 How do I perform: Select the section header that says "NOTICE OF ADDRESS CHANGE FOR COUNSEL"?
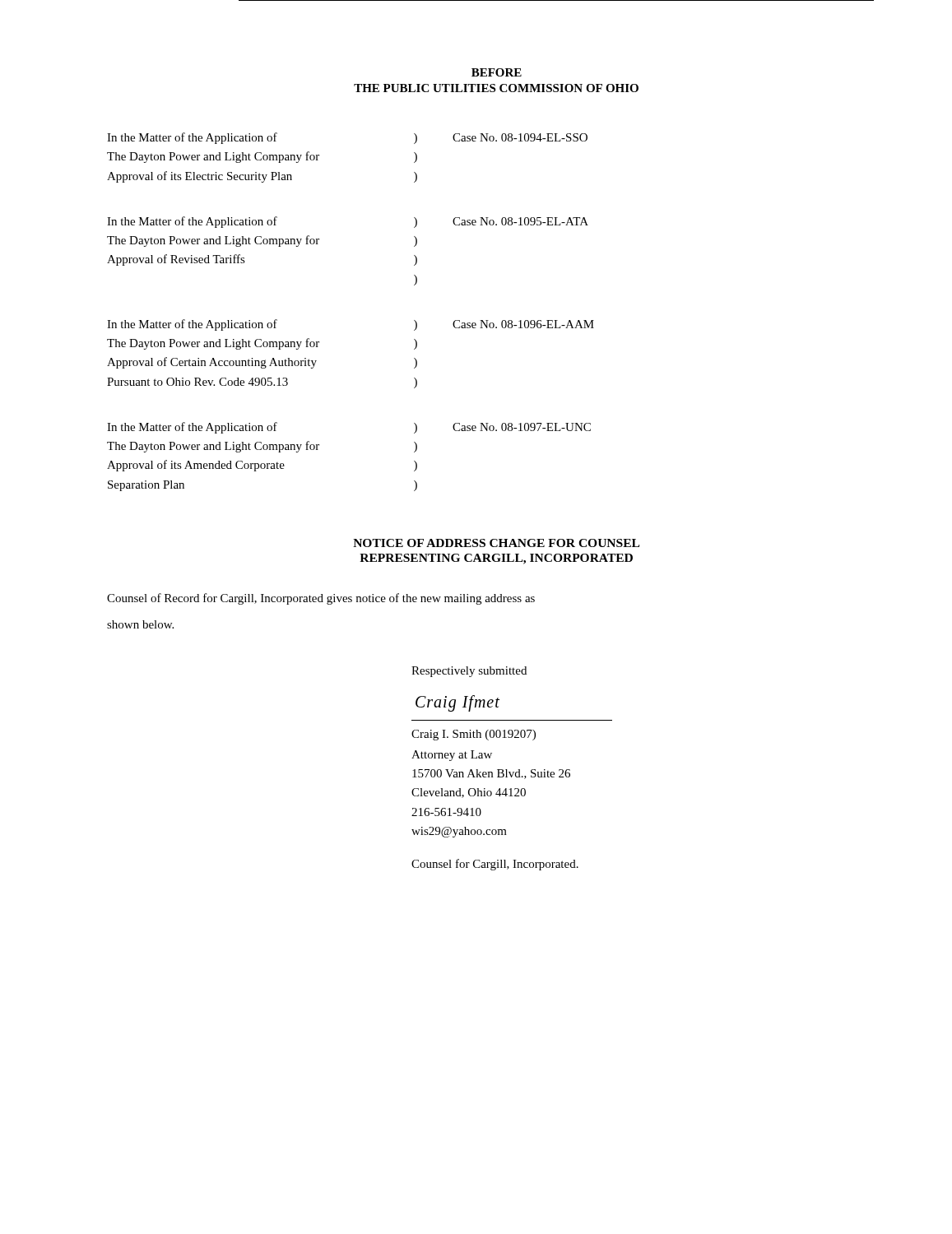point(497,550)
